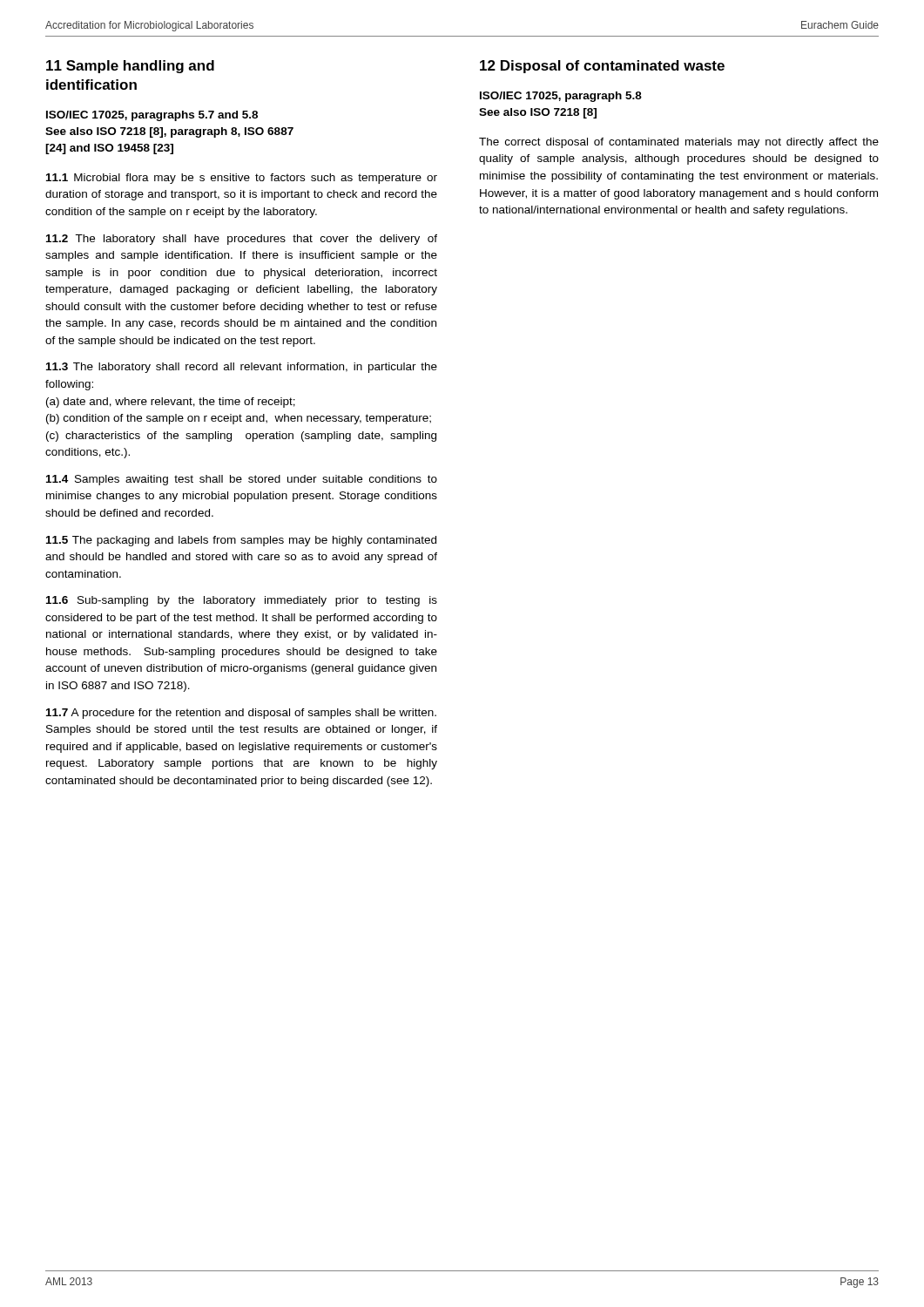Point to the text starting "6 Sub-sampling by the laboratory immediately"

pos(241,643)
